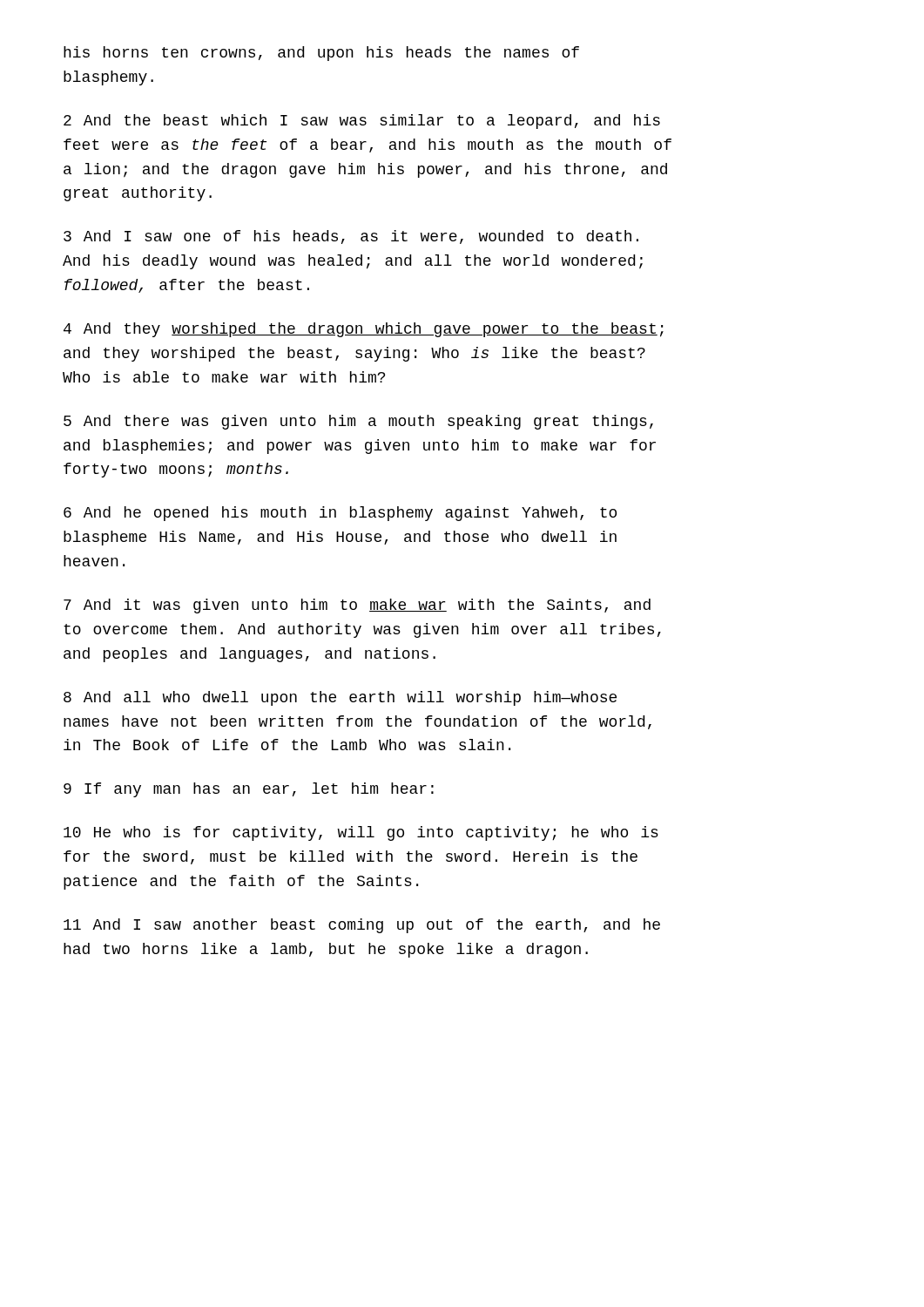Screen dimensions: 1307x924
Task: Point to the text starting "2 And the beast"
Action: pyautogui.click(x=368, y=157)
